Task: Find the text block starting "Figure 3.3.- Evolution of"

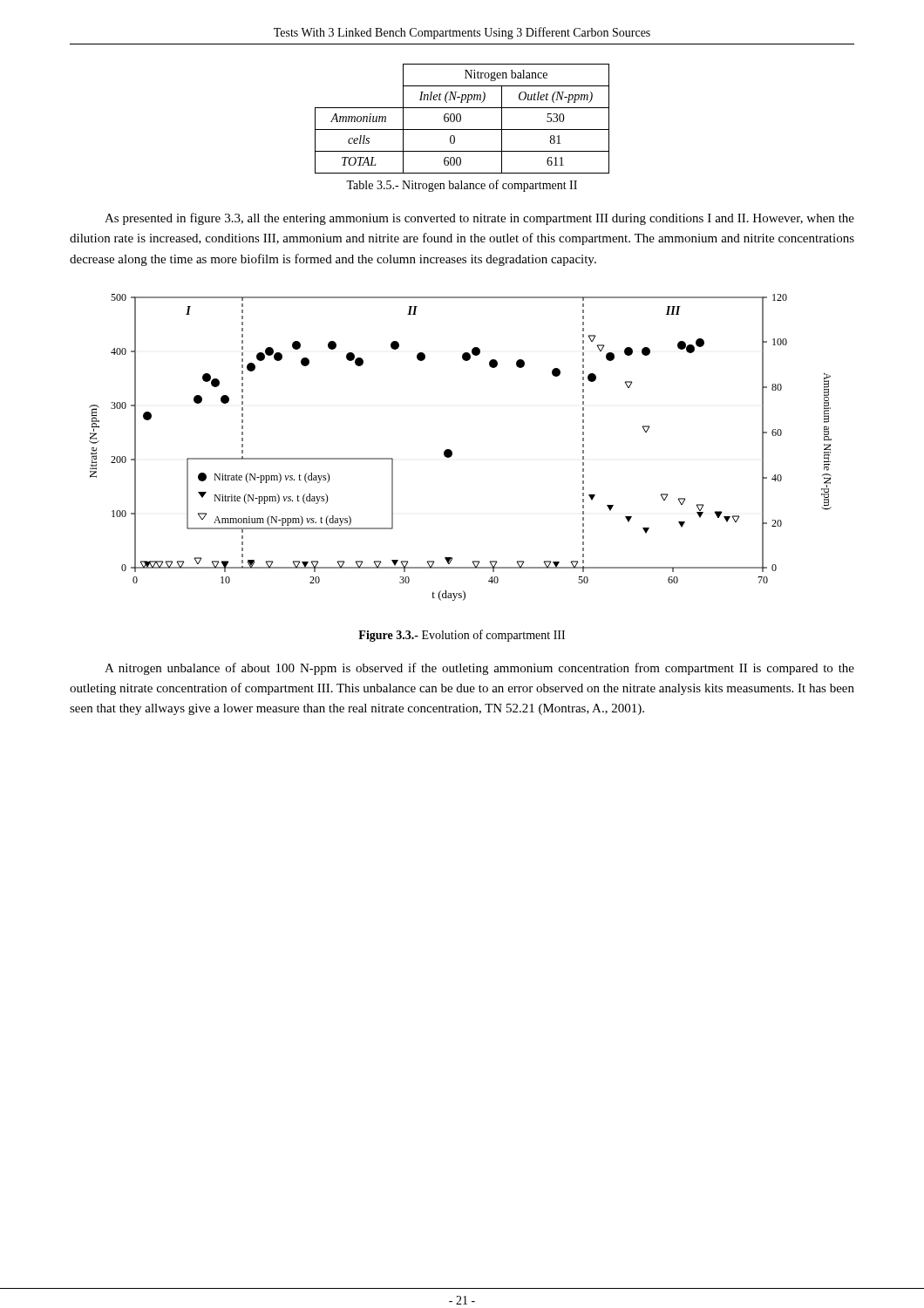Action: click(x=462, y=635)
